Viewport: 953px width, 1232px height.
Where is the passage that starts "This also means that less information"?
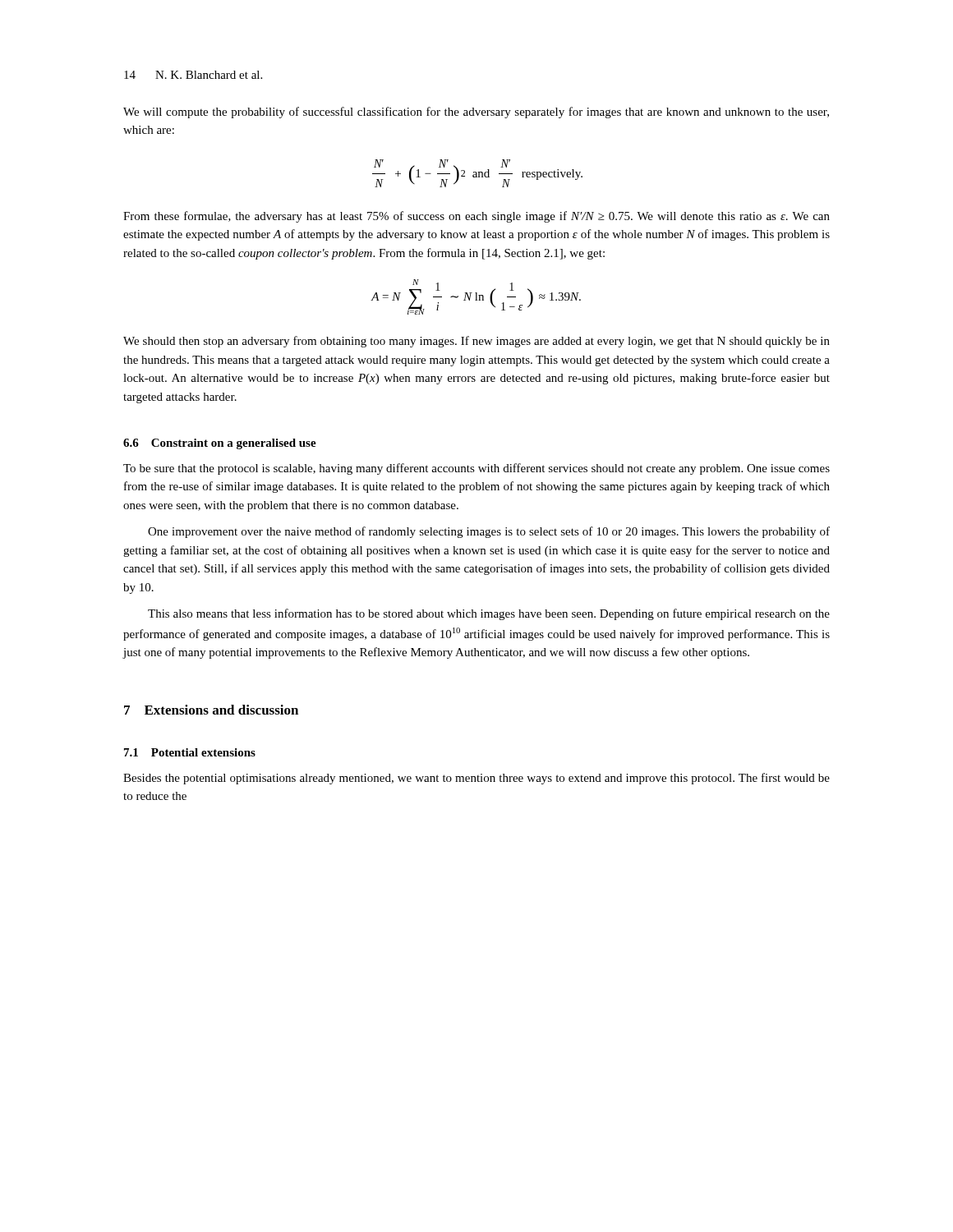pyautogui.click(x=476, y=633)
